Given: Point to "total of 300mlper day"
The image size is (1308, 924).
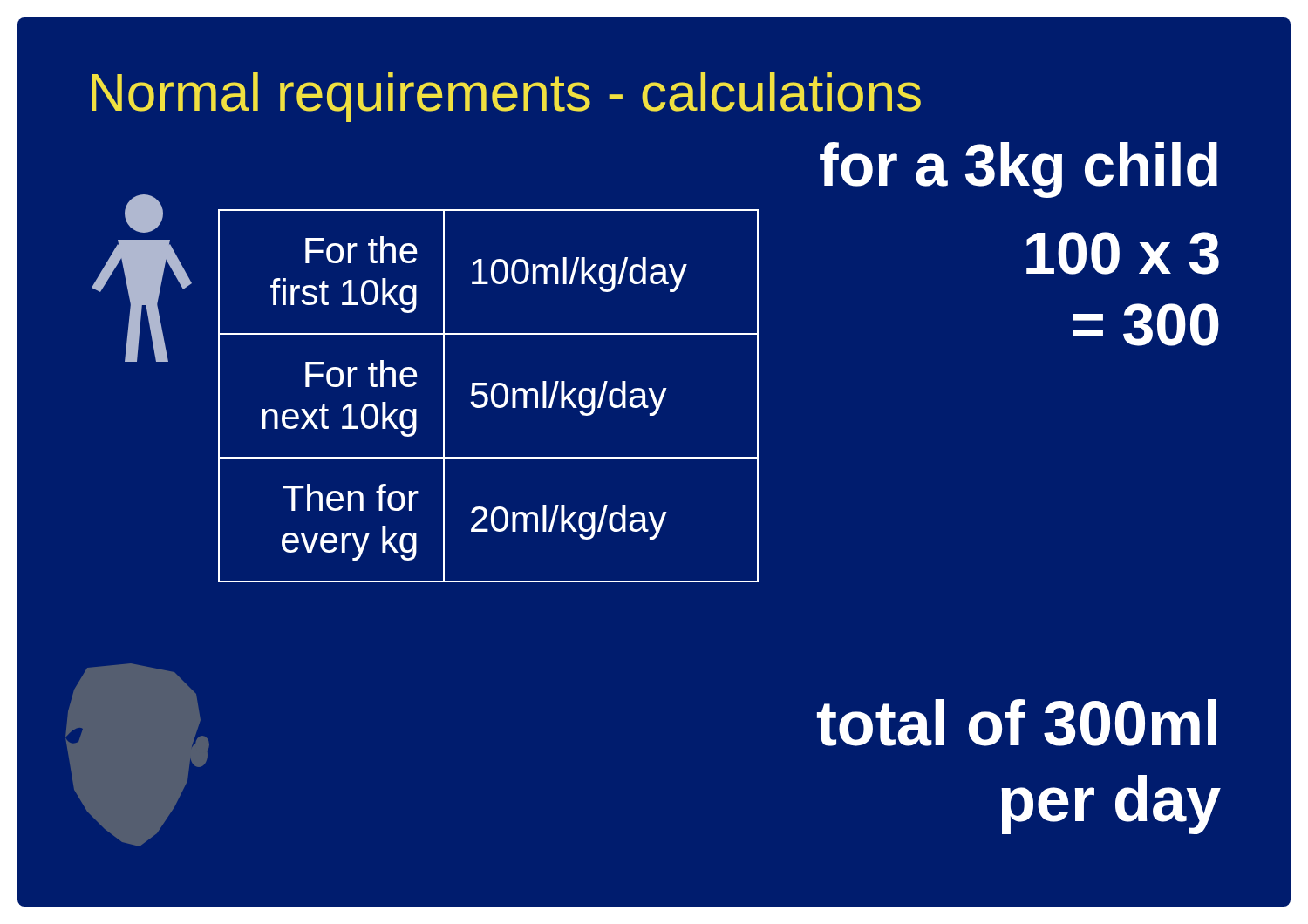Looking at the screenshot, I should pos(1018,761).
